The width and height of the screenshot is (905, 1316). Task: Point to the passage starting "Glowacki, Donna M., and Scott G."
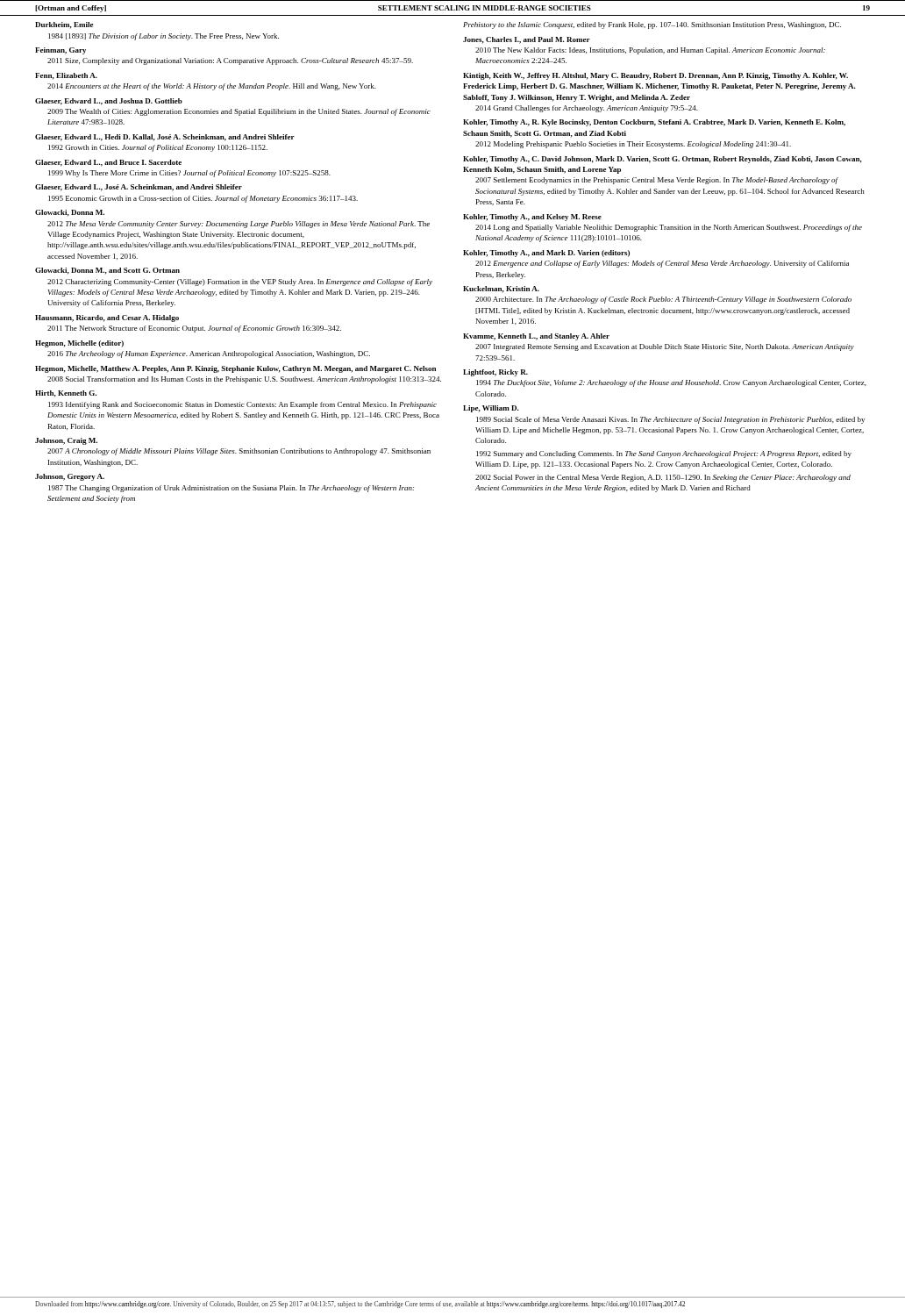coord(239,287)
